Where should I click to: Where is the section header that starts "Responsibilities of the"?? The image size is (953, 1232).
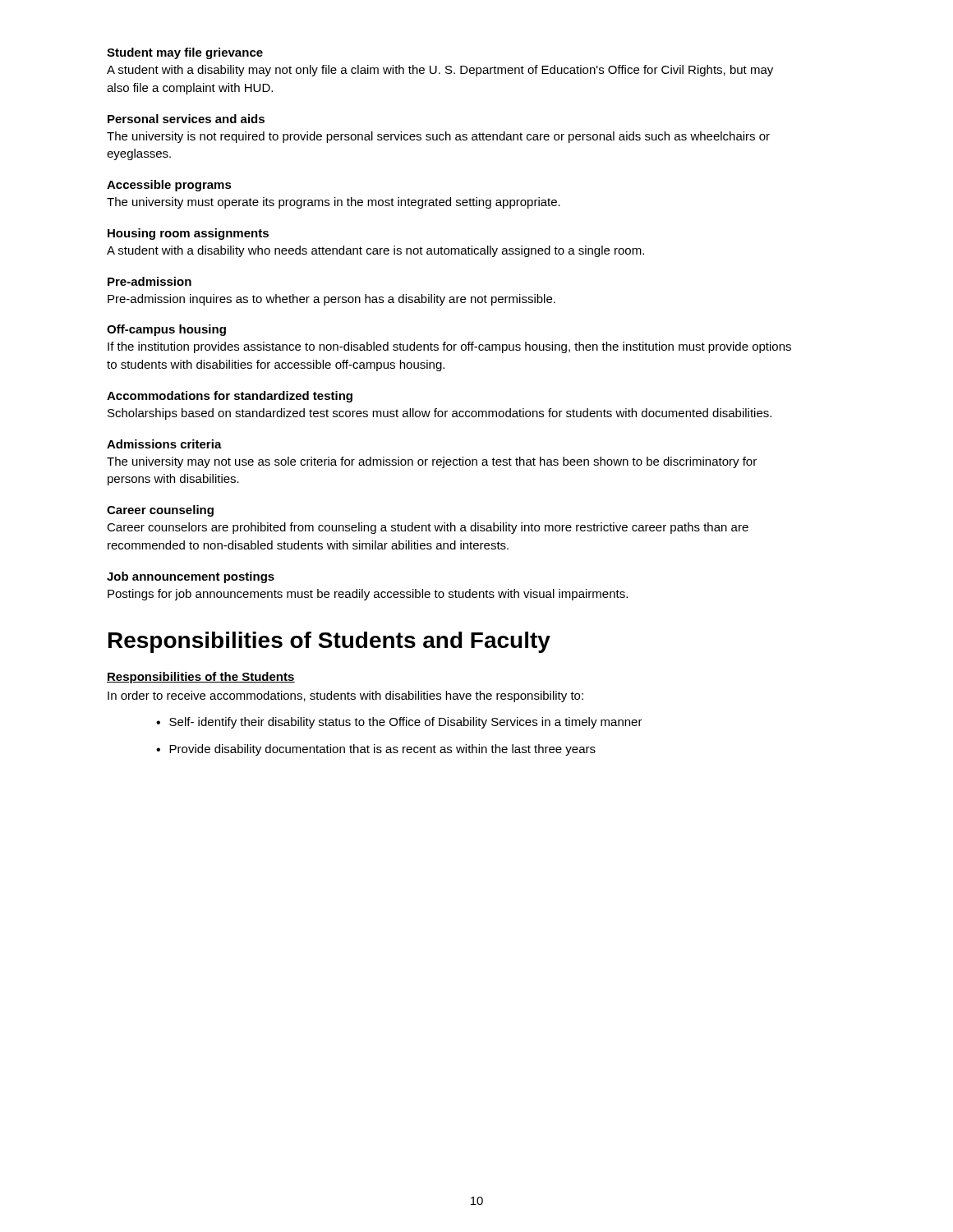pos(201,676)
